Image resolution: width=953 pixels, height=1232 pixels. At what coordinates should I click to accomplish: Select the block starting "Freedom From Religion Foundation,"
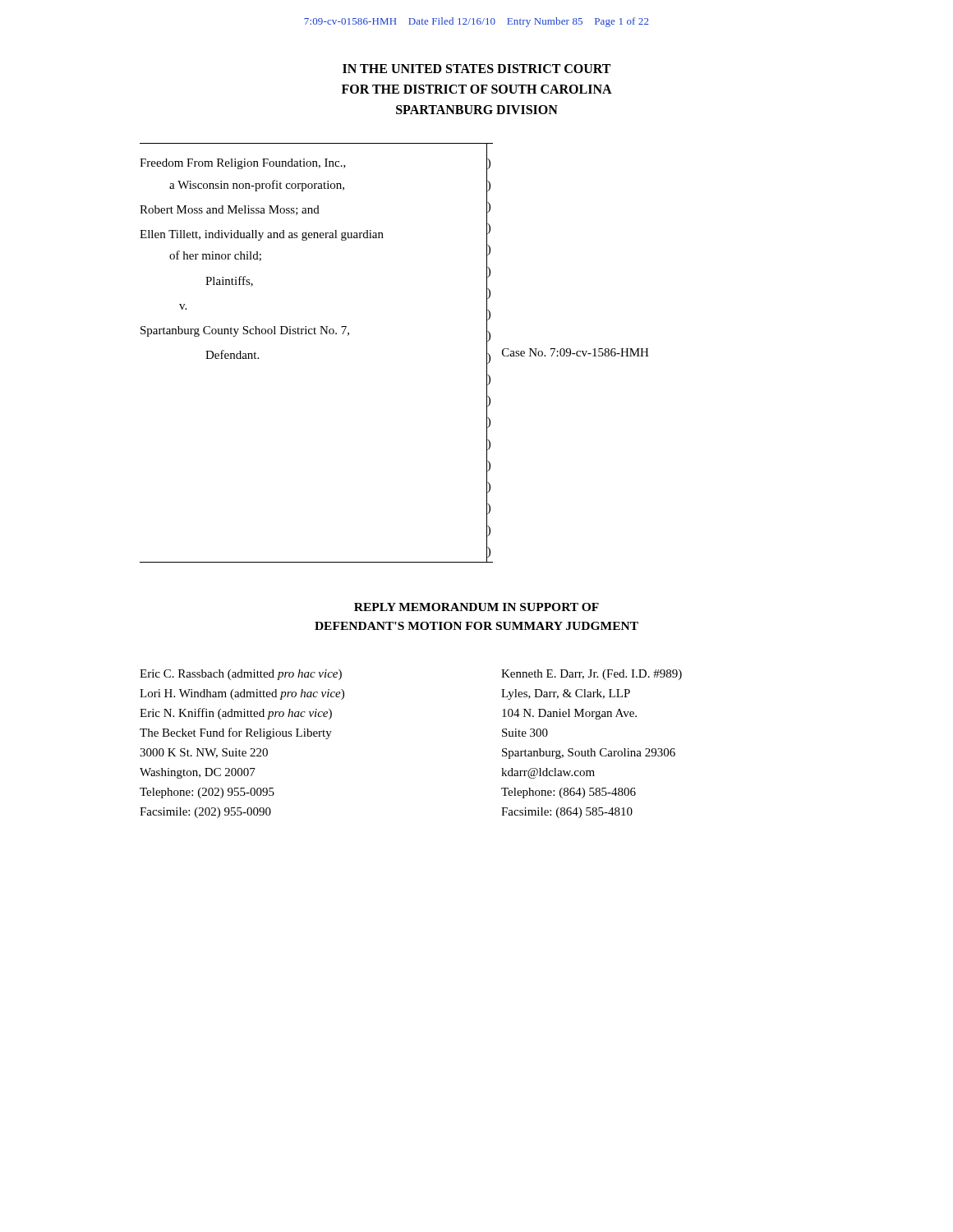tap(243, 164)
